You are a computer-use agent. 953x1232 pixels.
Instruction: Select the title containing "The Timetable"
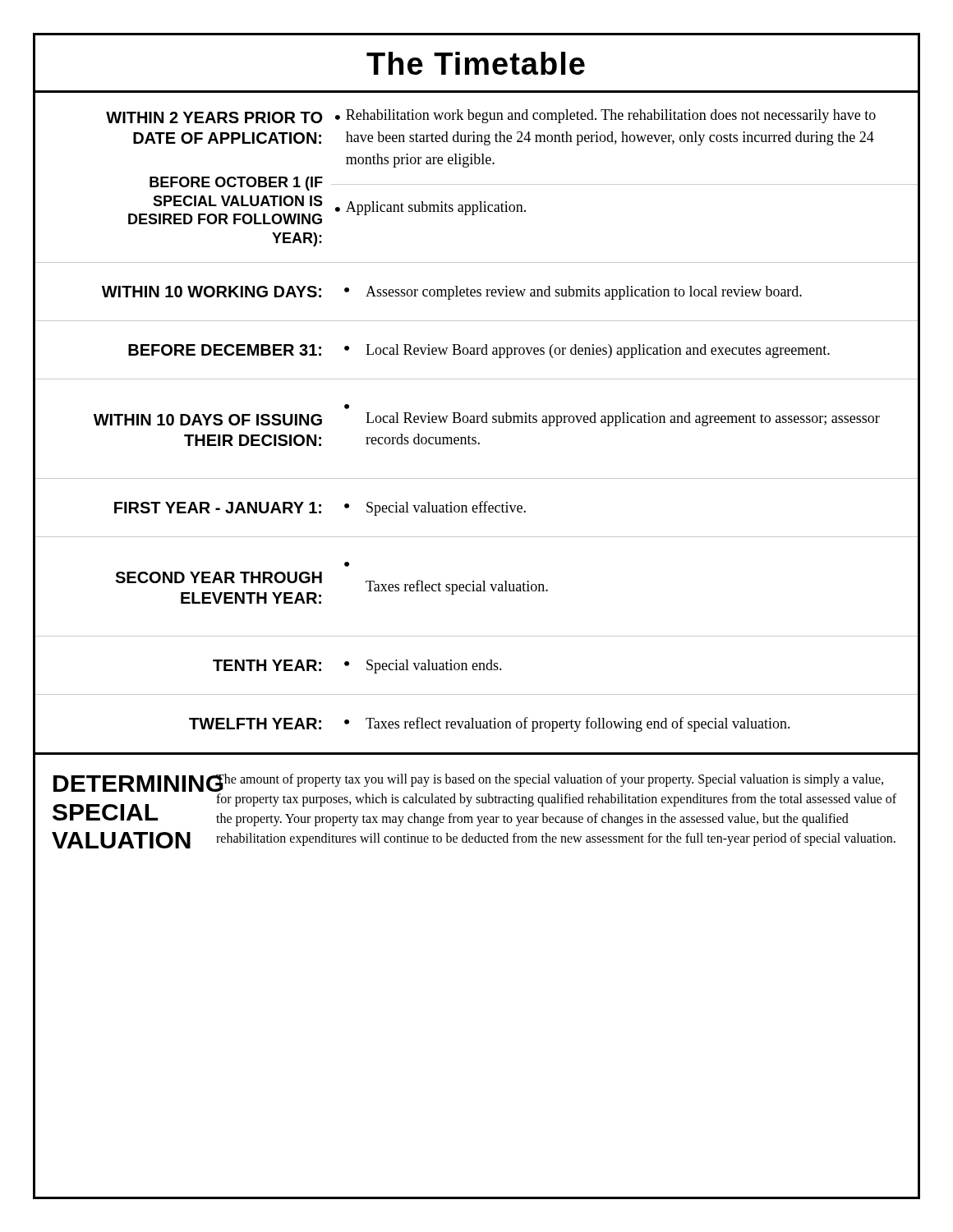[476, 64]
